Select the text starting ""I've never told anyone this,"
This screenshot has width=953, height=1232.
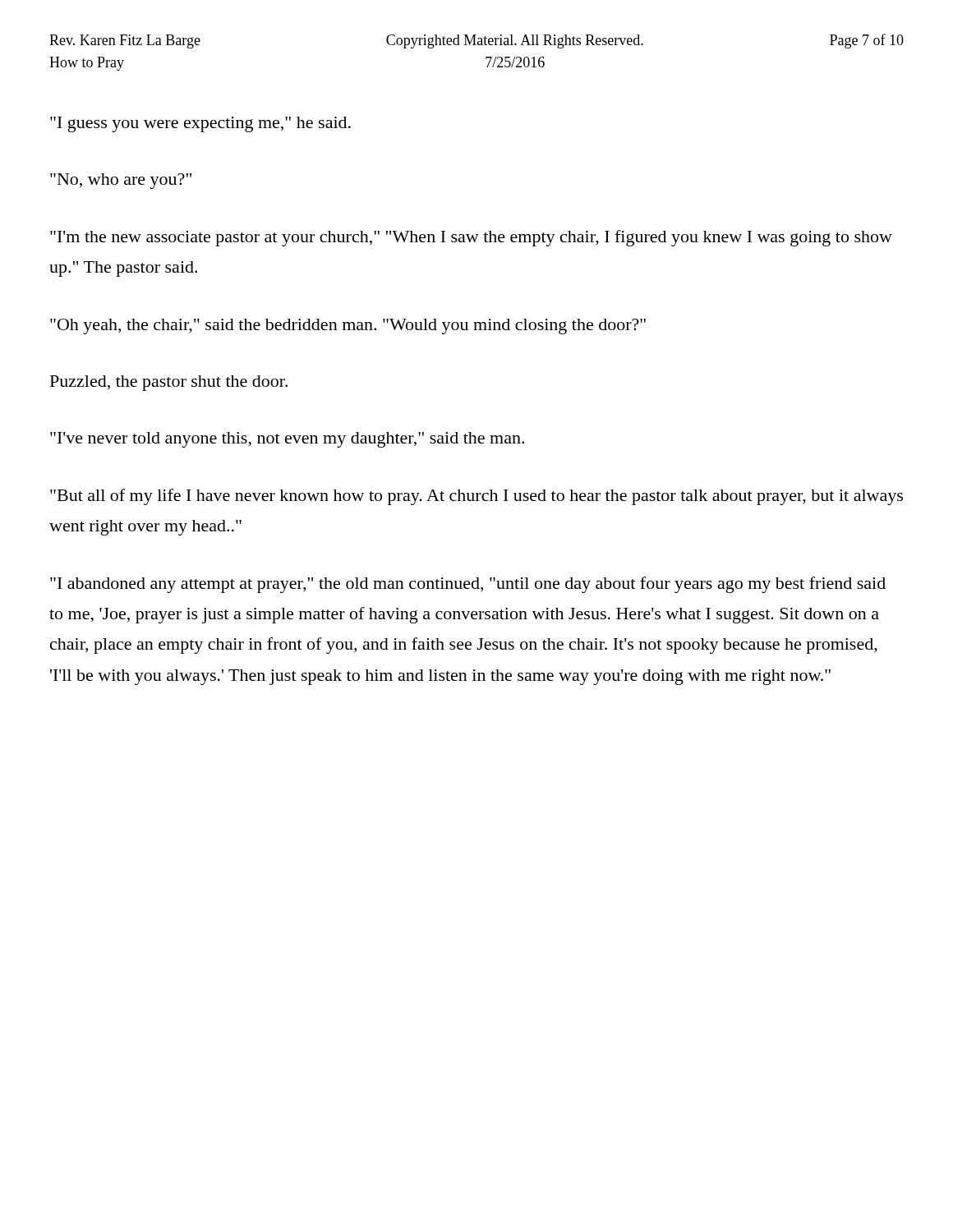(x=287, y=438)
